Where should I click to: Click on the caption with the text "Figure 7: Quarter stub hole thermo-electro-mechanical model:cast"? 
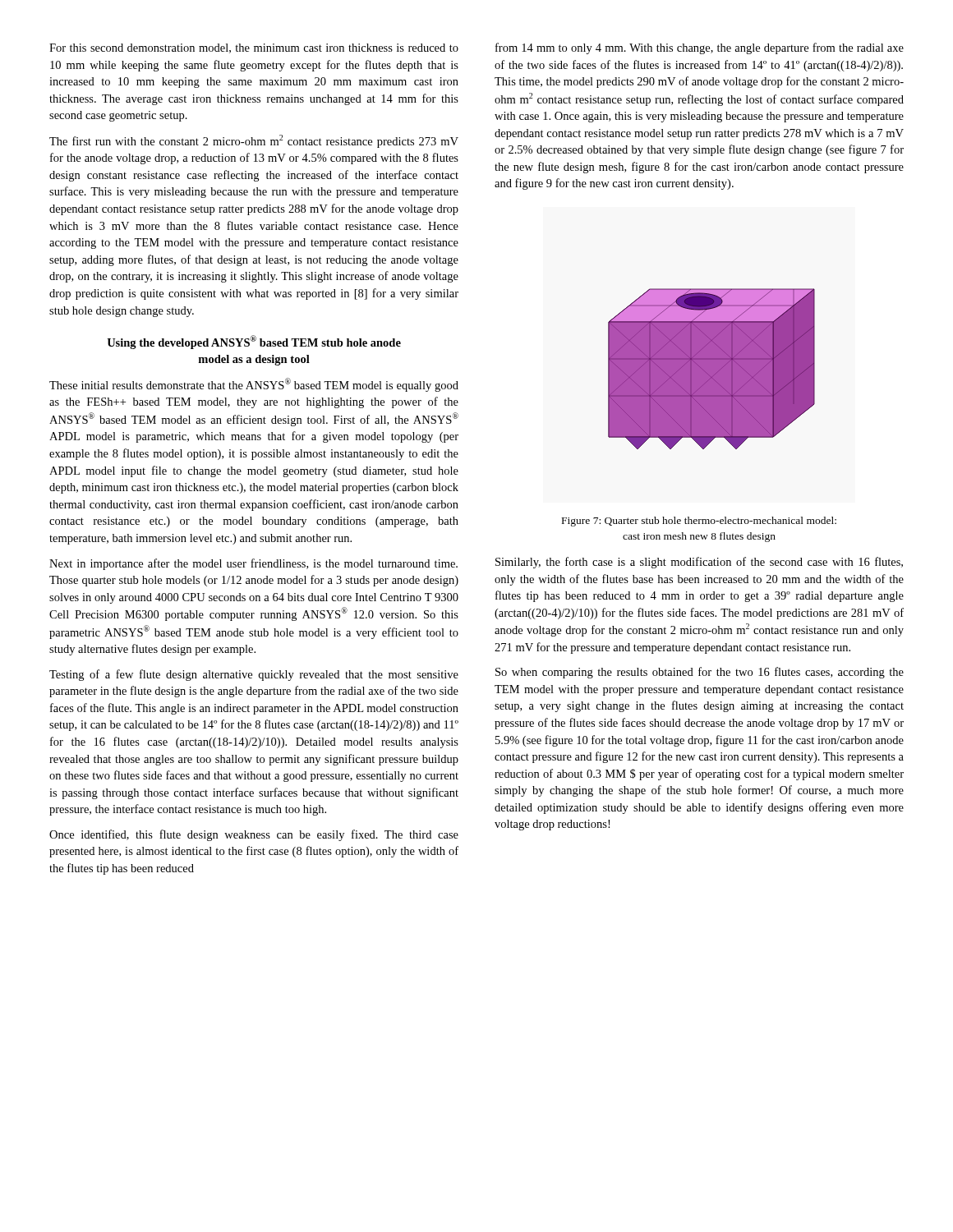(x=699, y=528)
